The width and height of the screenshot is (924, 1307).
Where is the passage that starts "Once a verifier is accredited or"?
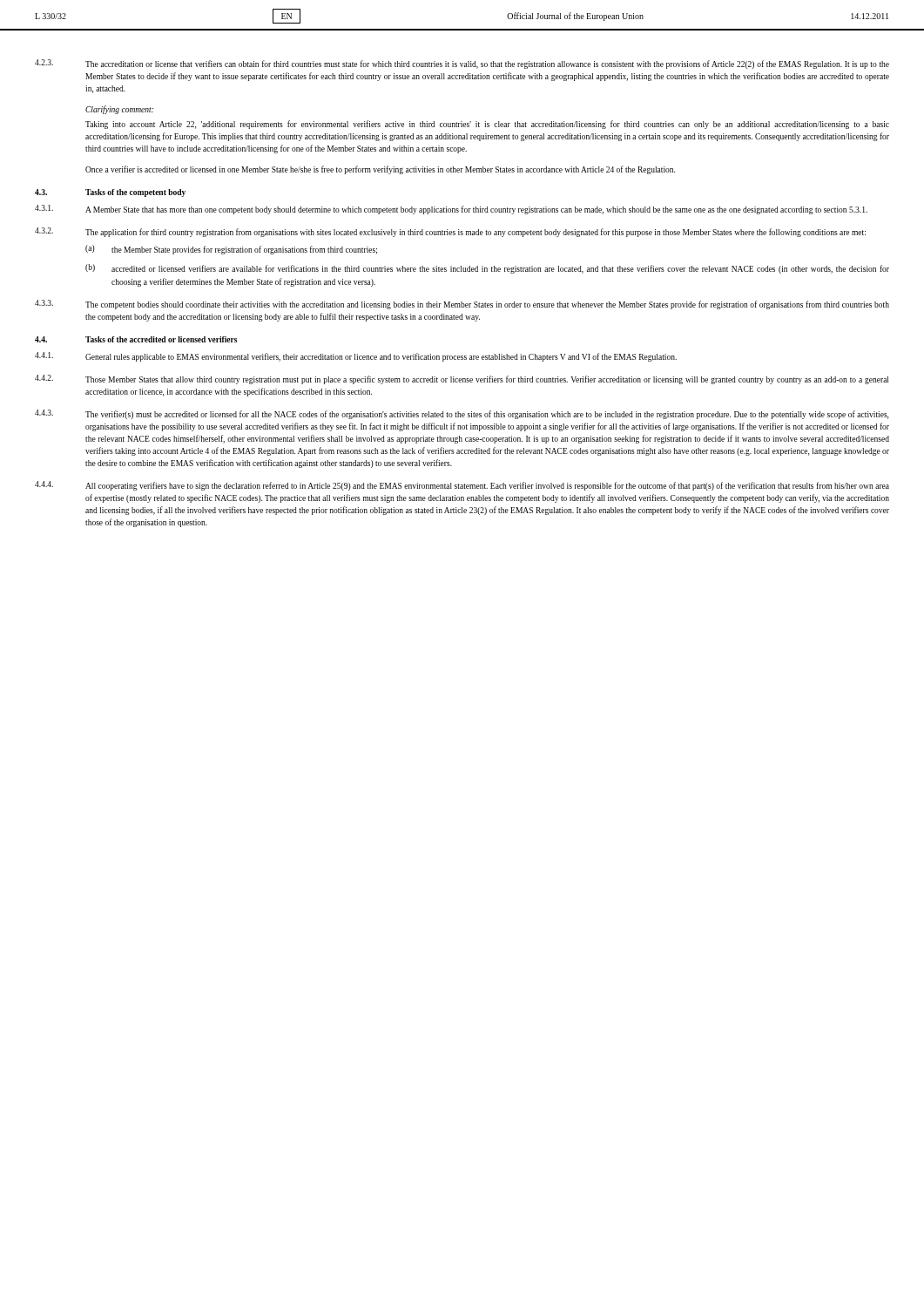point(381,170)
